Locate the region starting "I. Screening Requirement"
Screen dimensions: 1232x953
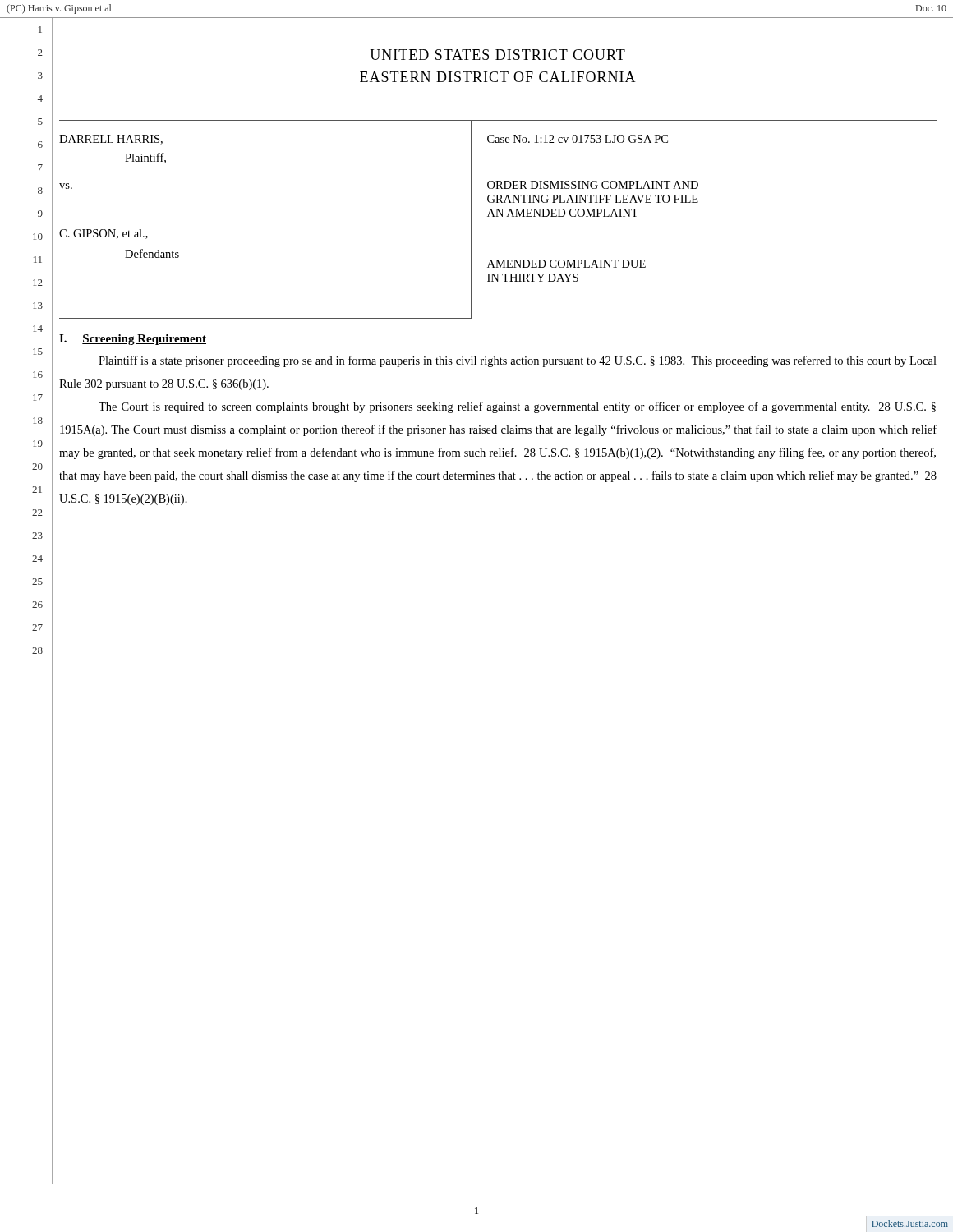click(133, 338)
